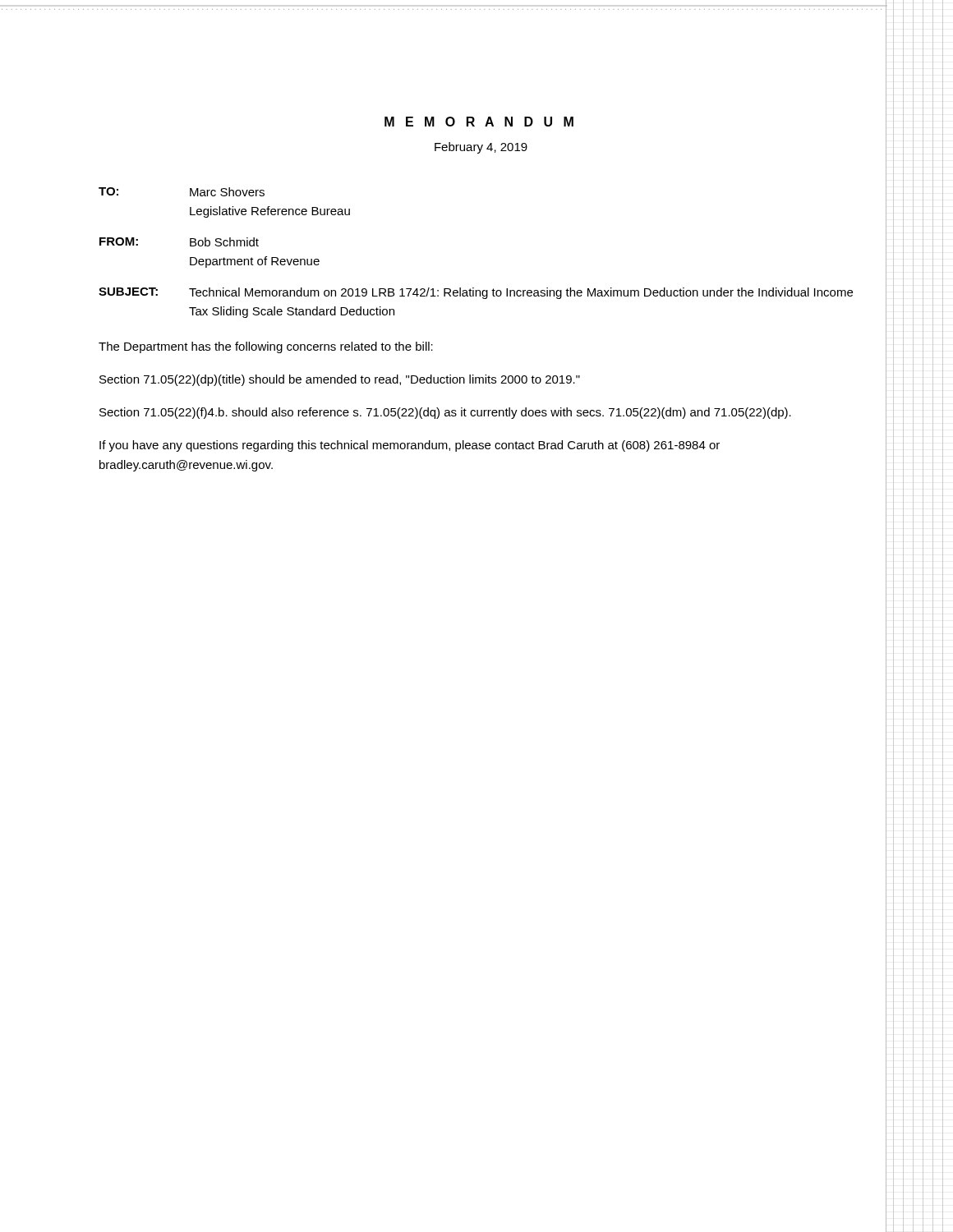Locate the element starting "TO: Marc ShoversLegislative Reference Bureau"
The image size is (953, 1232).
point(225,202)
